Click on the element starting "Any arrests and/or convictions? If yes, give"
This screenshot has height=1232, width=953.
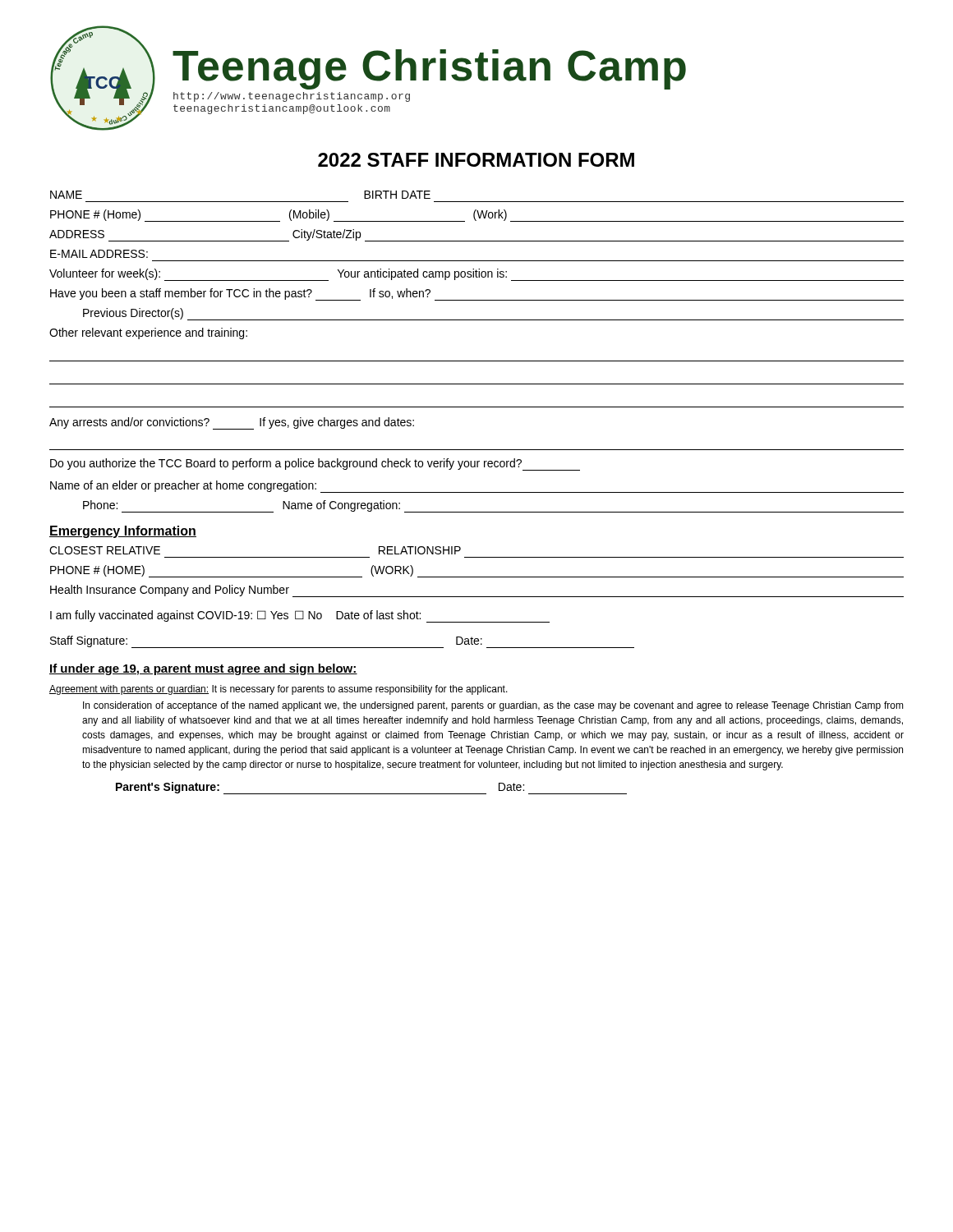232,423
